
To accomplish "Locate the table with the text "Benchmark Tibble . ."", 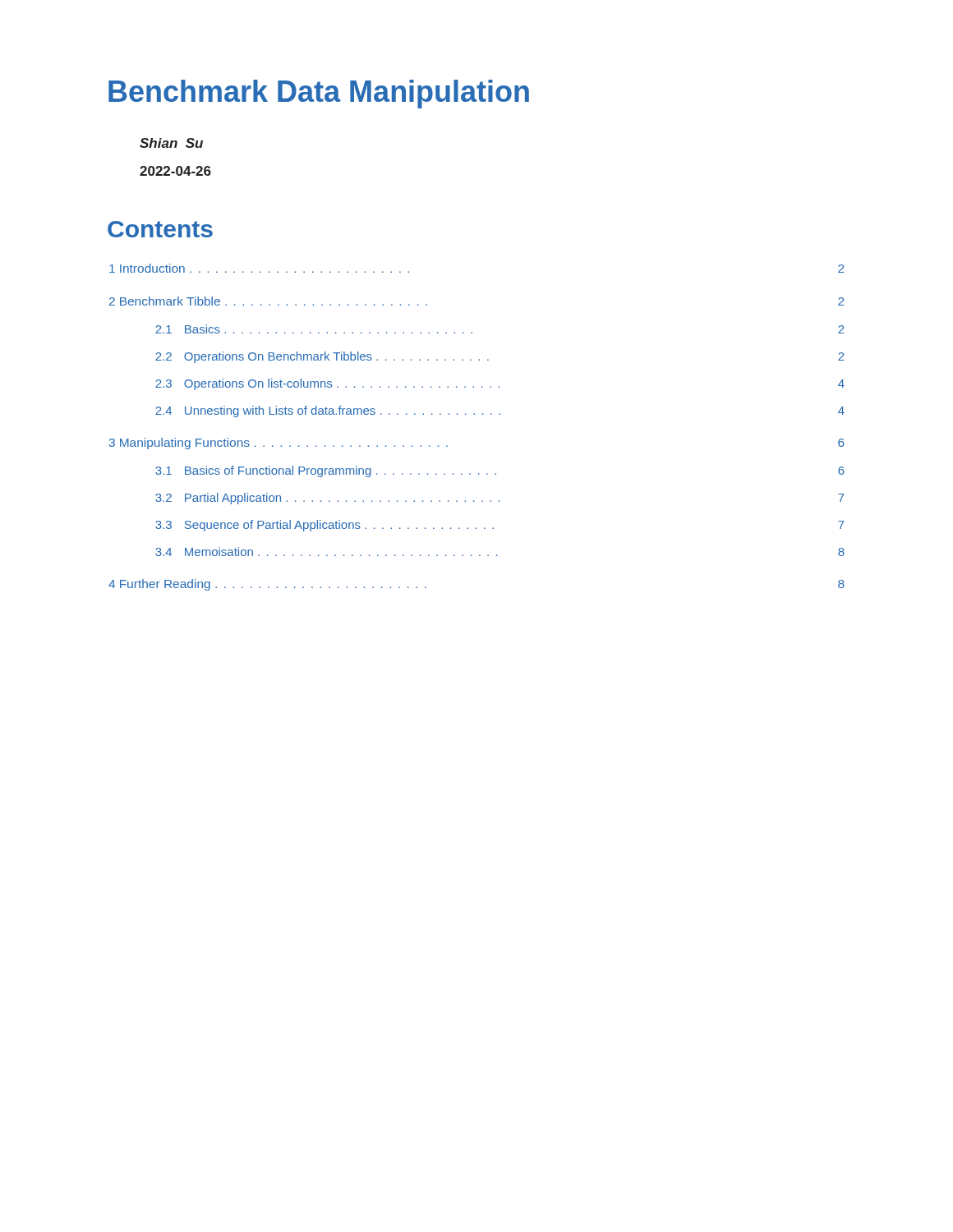I will tap(476, 426).
